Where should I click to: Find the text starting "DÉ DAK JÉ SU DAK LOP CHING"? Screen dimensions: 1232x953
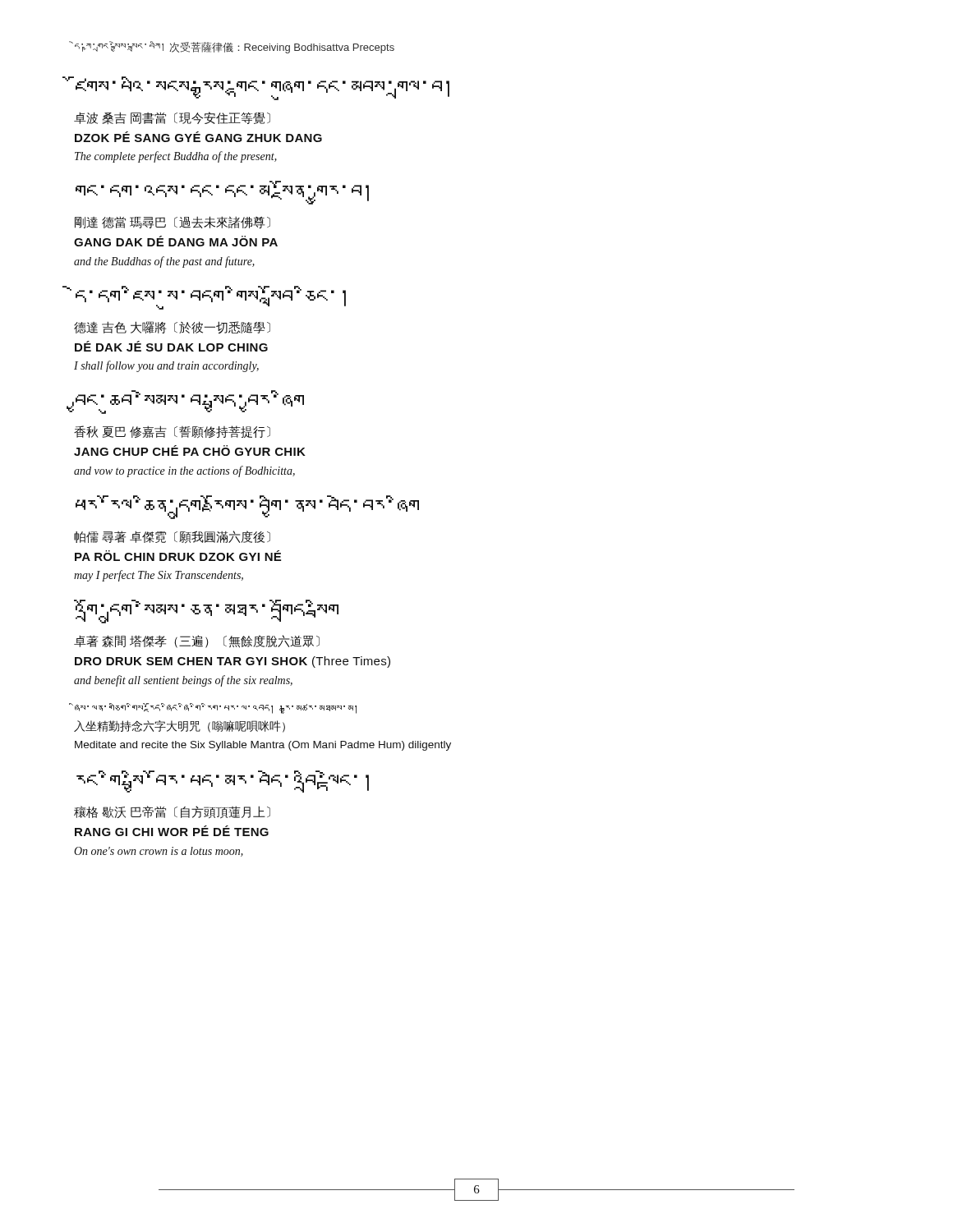point(171,347)
